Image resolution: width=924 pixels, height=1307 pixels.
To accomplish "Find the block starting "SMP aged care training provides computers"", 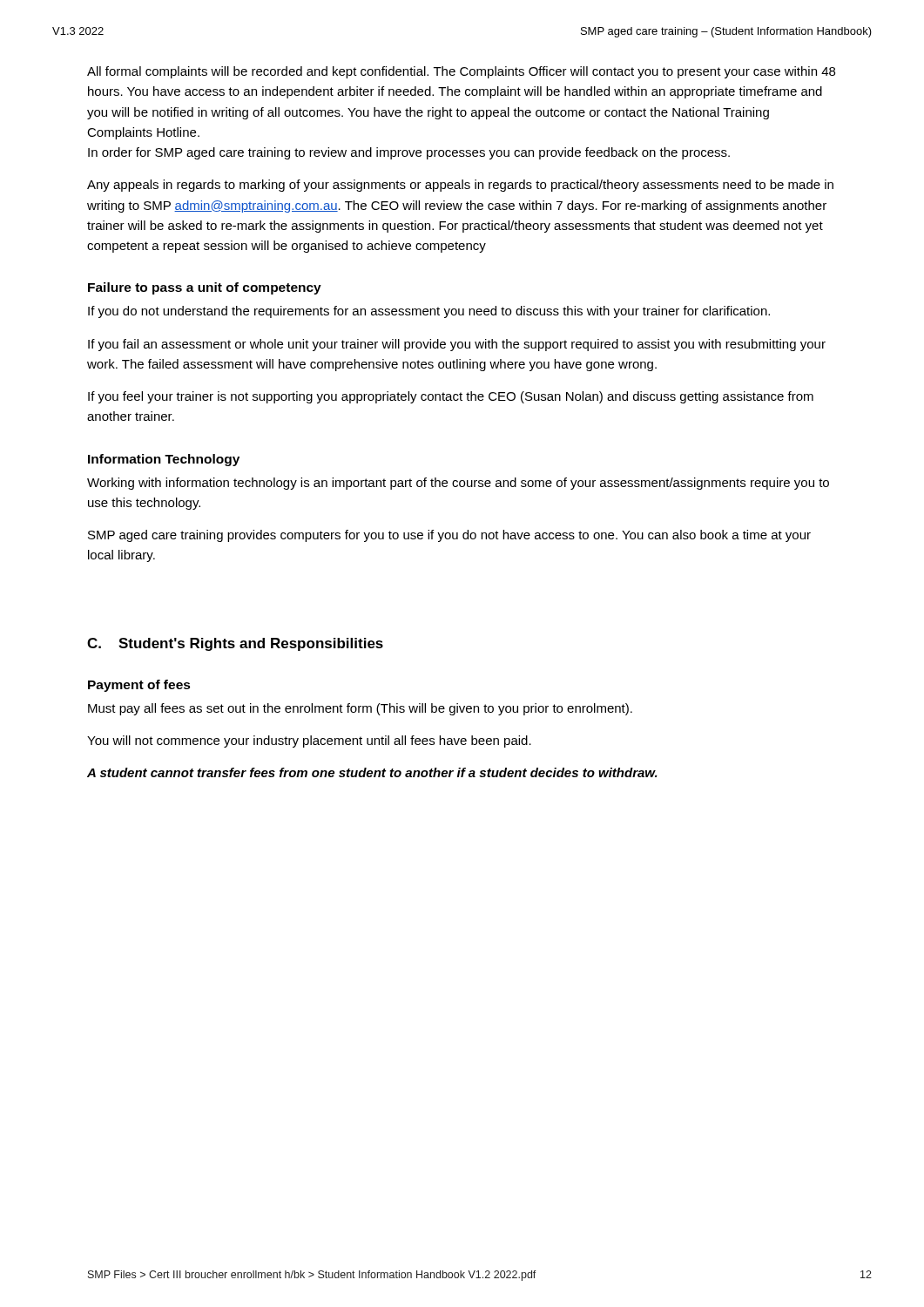I will (449, 545).
